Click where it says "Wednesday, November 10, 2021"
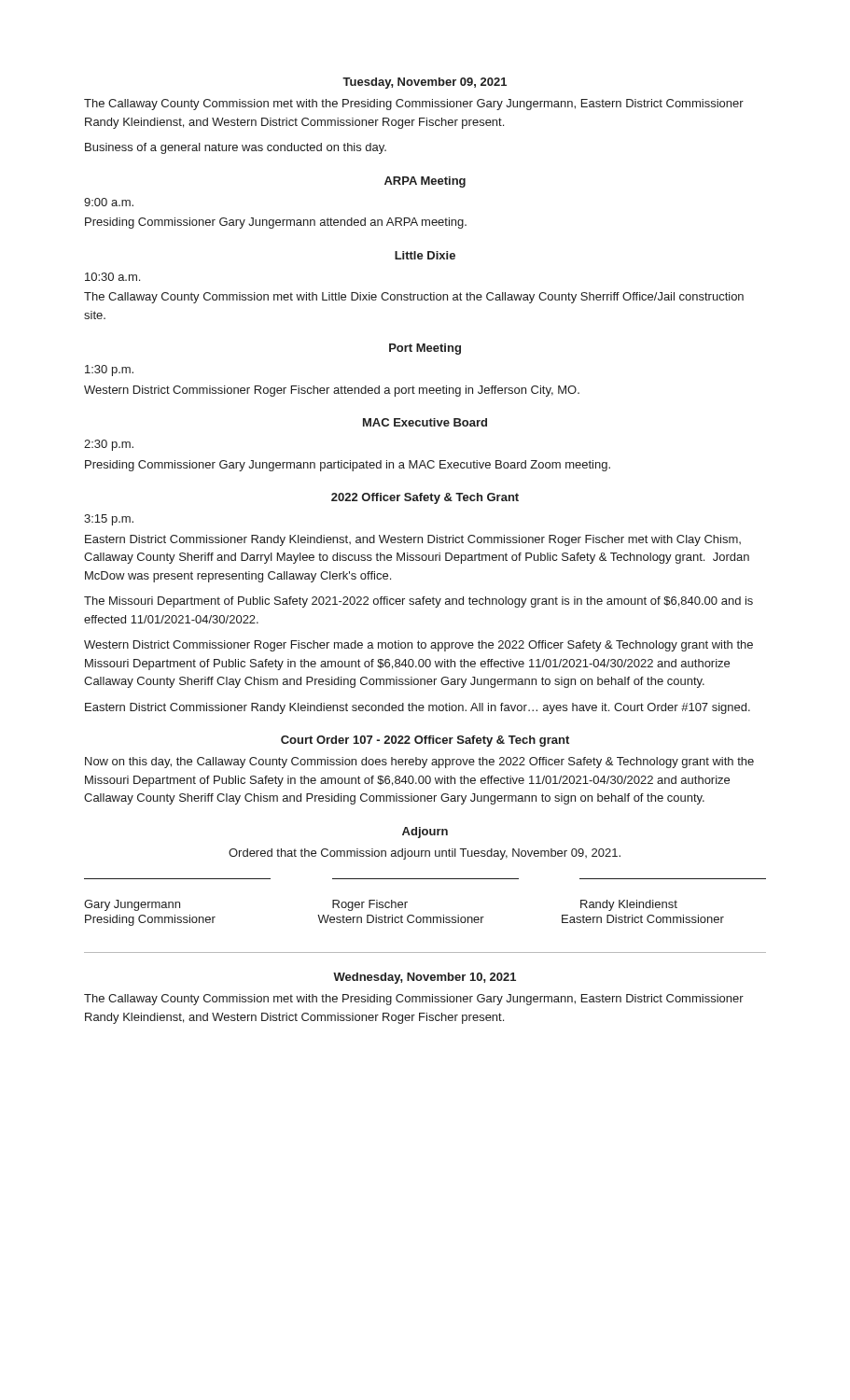Image resolution: width=850 pixels, height=1400 pixels. [x=425, y=977]
